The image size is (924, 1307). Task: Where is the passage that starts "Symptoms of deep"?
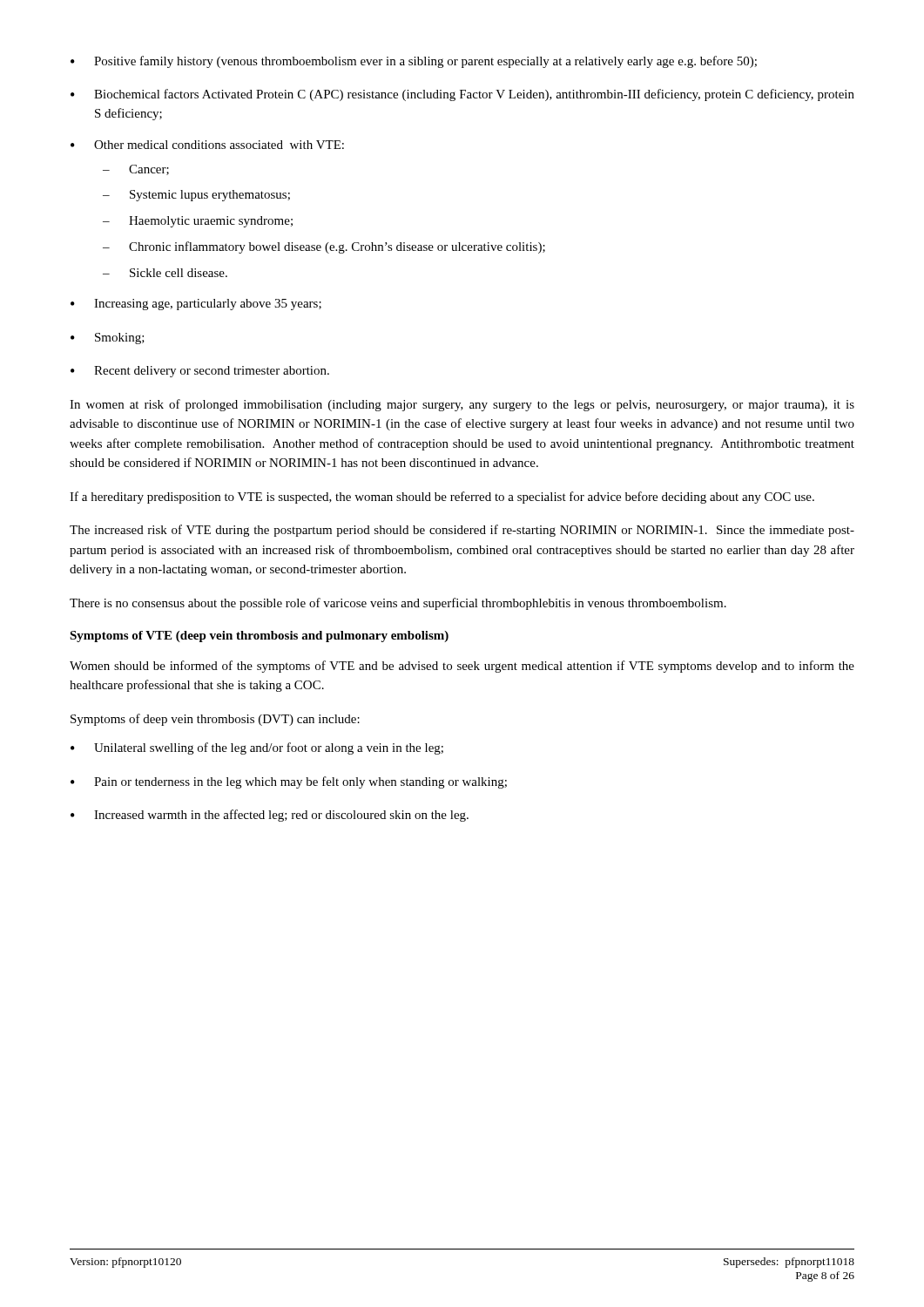[215, 719]
